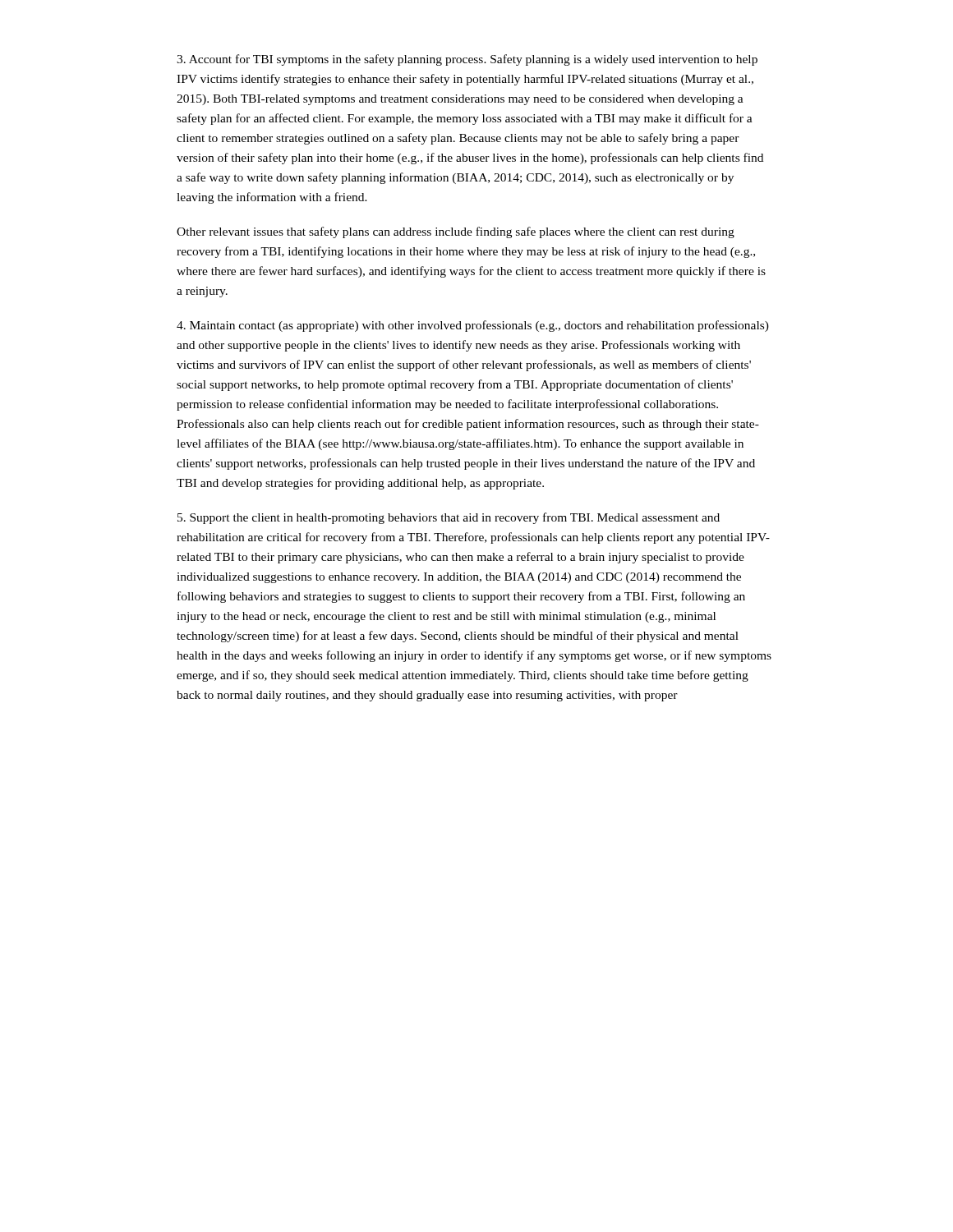Click the passage that begins "Other relevant issues that"

pos(471,261)
